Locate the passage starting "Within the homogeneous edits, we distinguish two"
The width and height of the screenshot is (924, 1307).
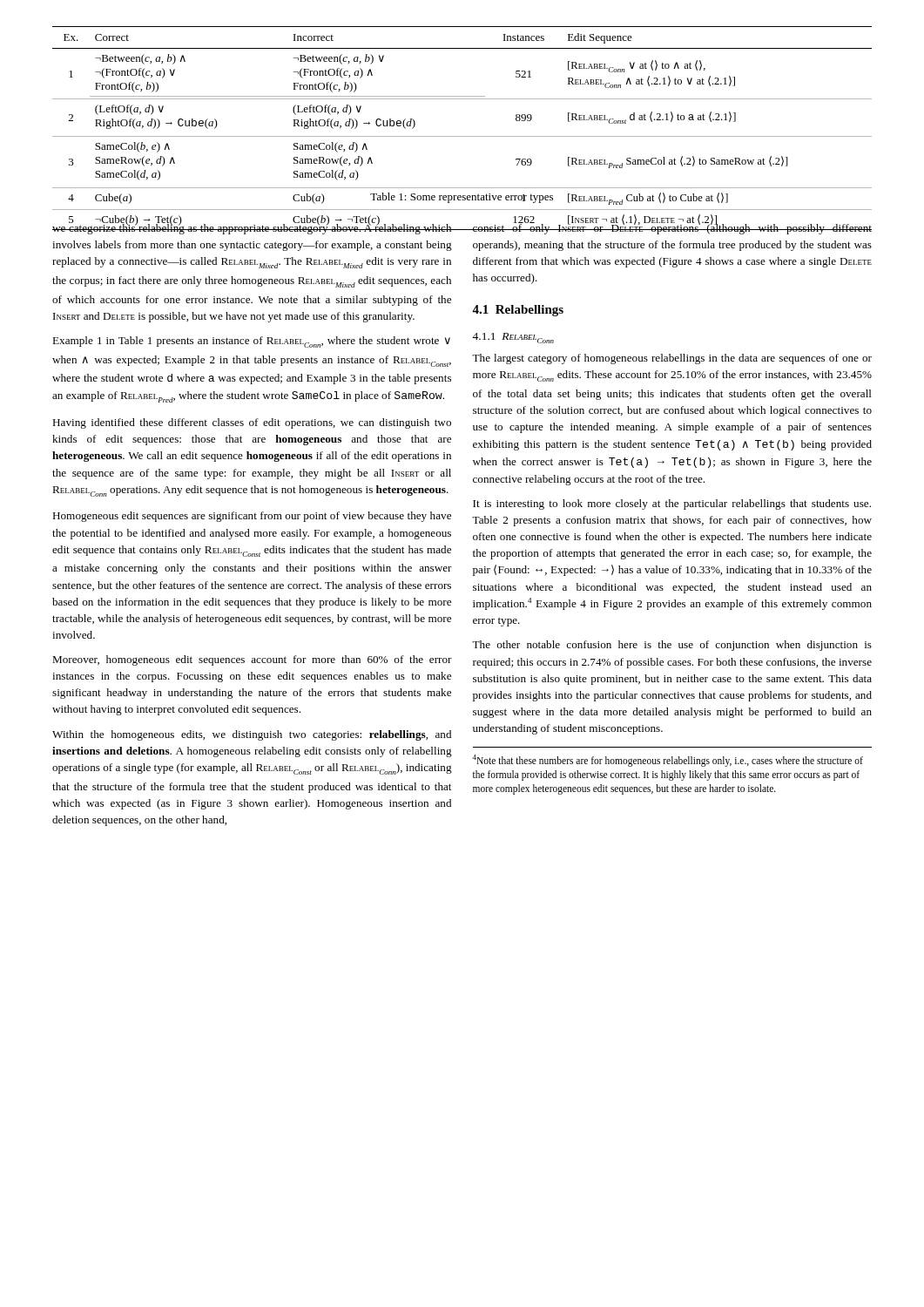(x=252, y=777)
